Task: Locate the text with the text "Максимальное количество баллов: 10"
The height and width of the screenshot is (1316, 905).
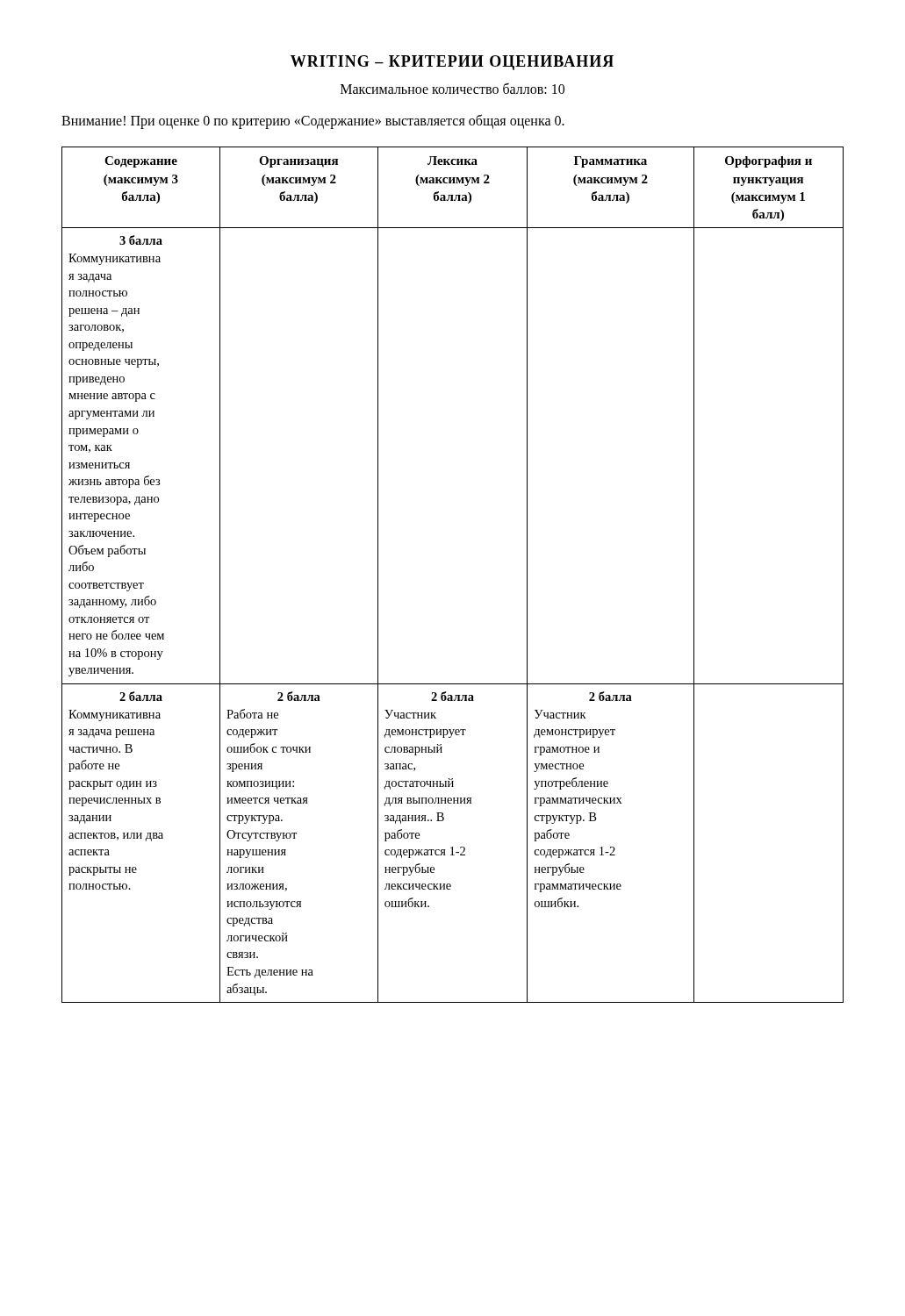Action: pyautogui.click(x=452, y=89)
